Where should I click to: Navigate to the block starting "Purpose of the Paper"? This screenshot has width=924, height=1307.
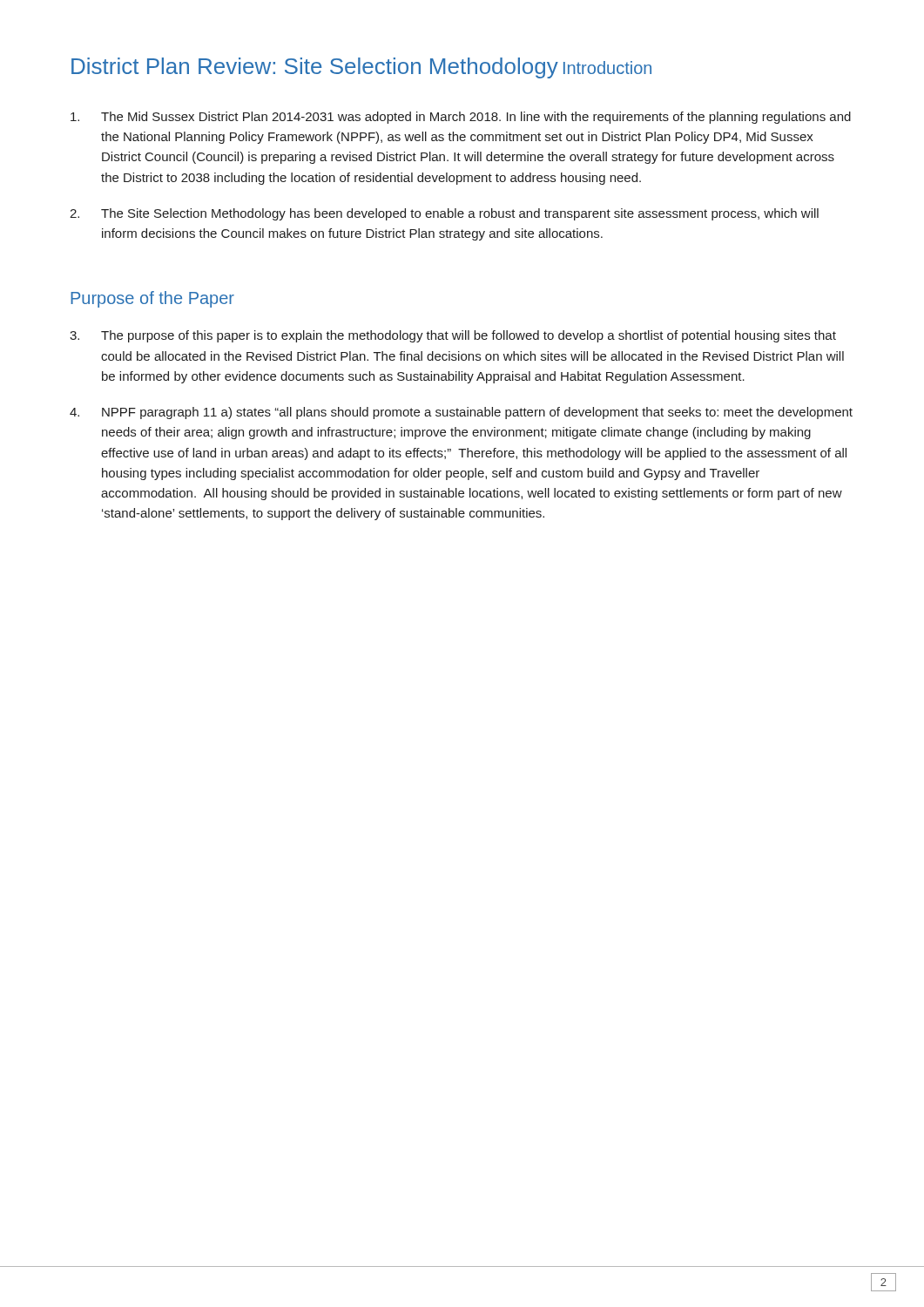(152, 298)
